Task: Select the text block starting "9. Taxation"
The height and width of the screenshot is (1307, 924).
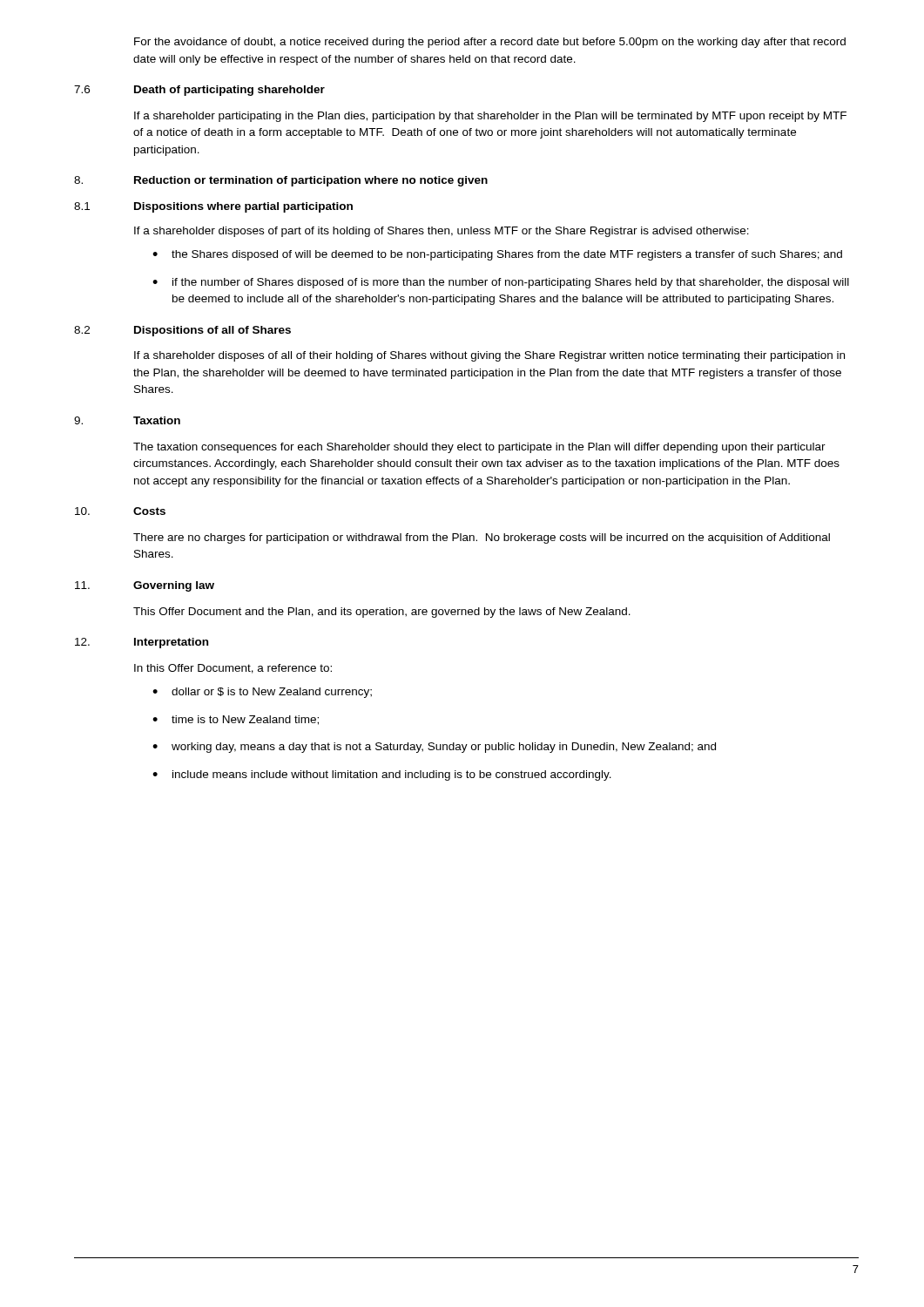Action: click(x=76, y=420)
